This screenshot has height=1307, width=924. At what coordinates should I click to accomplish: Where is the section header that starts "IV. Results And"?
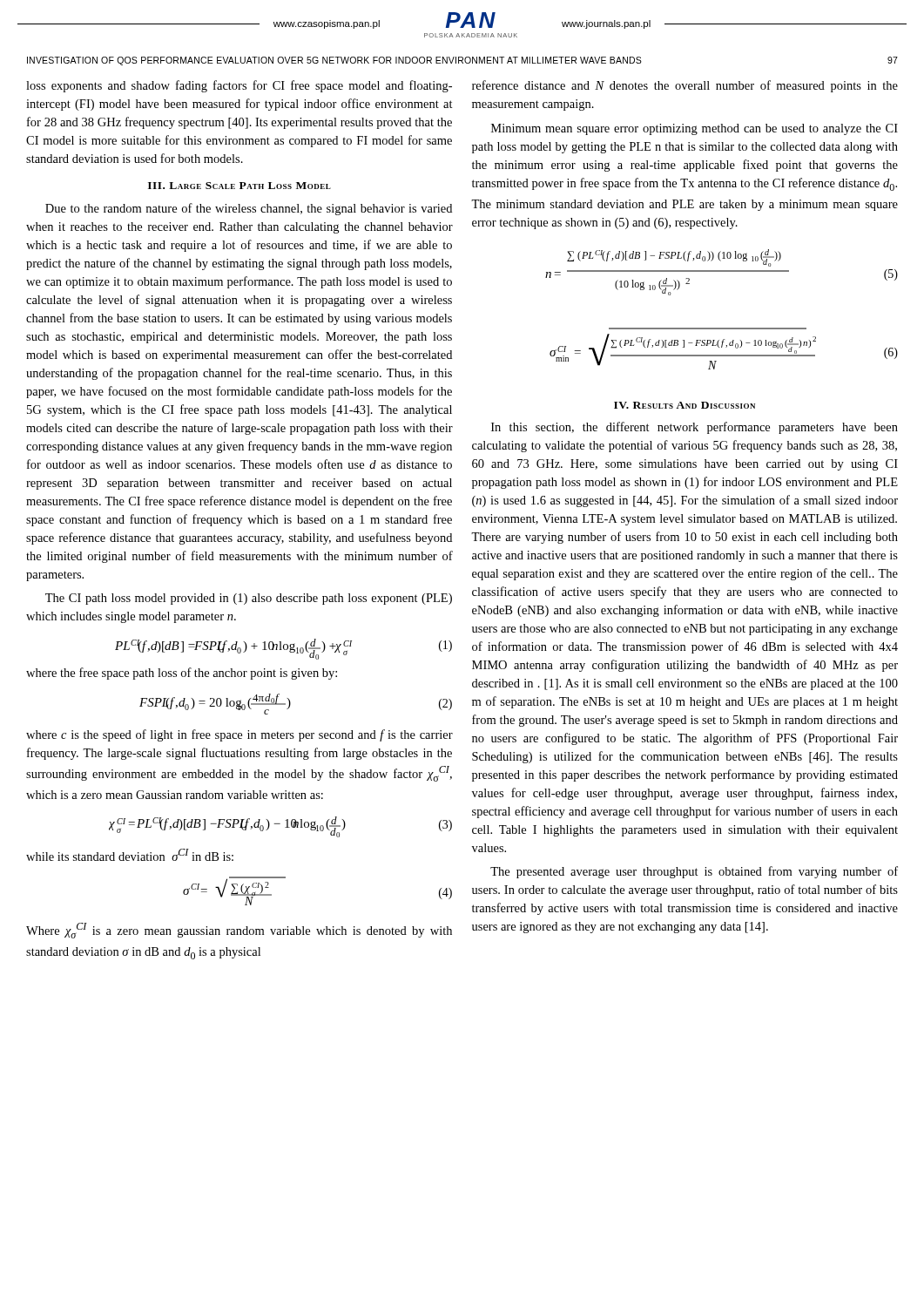pos(685,404)
